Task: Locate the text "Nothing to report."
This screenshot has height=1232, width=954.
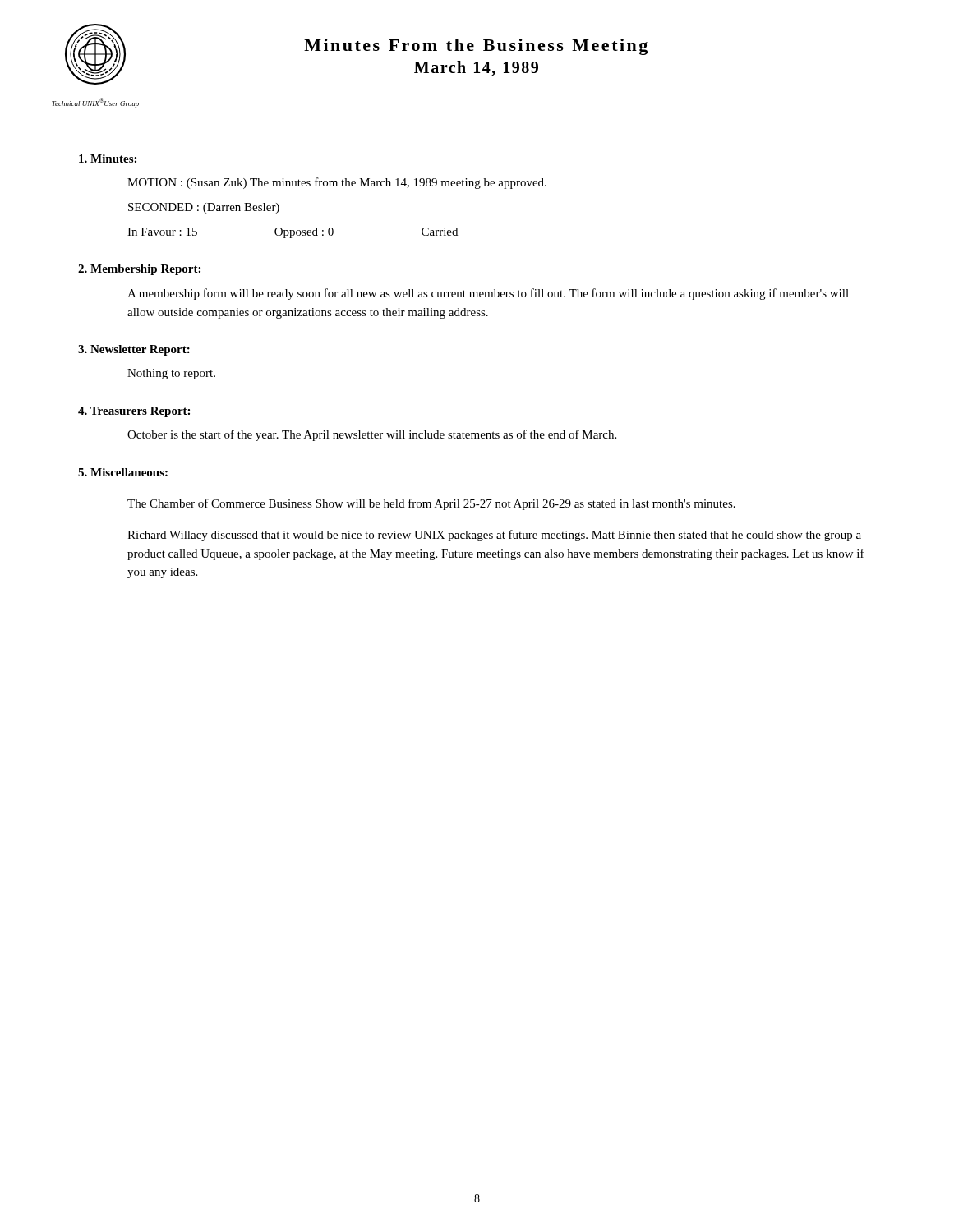Action: (172, 373)
